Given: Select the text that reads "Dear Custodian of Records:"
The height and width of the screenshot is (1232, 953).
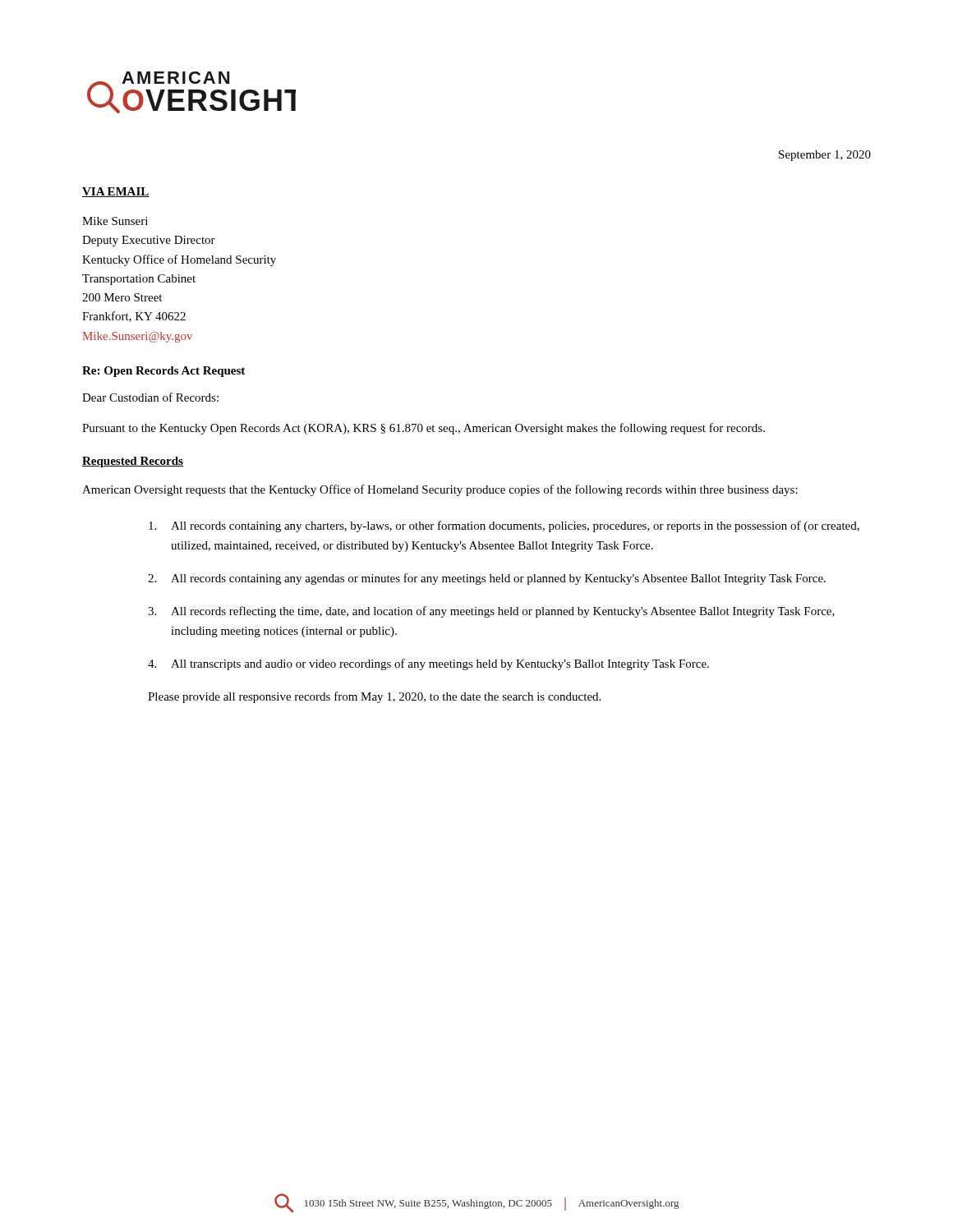Looking at the screenshot, I should point(151,397).
